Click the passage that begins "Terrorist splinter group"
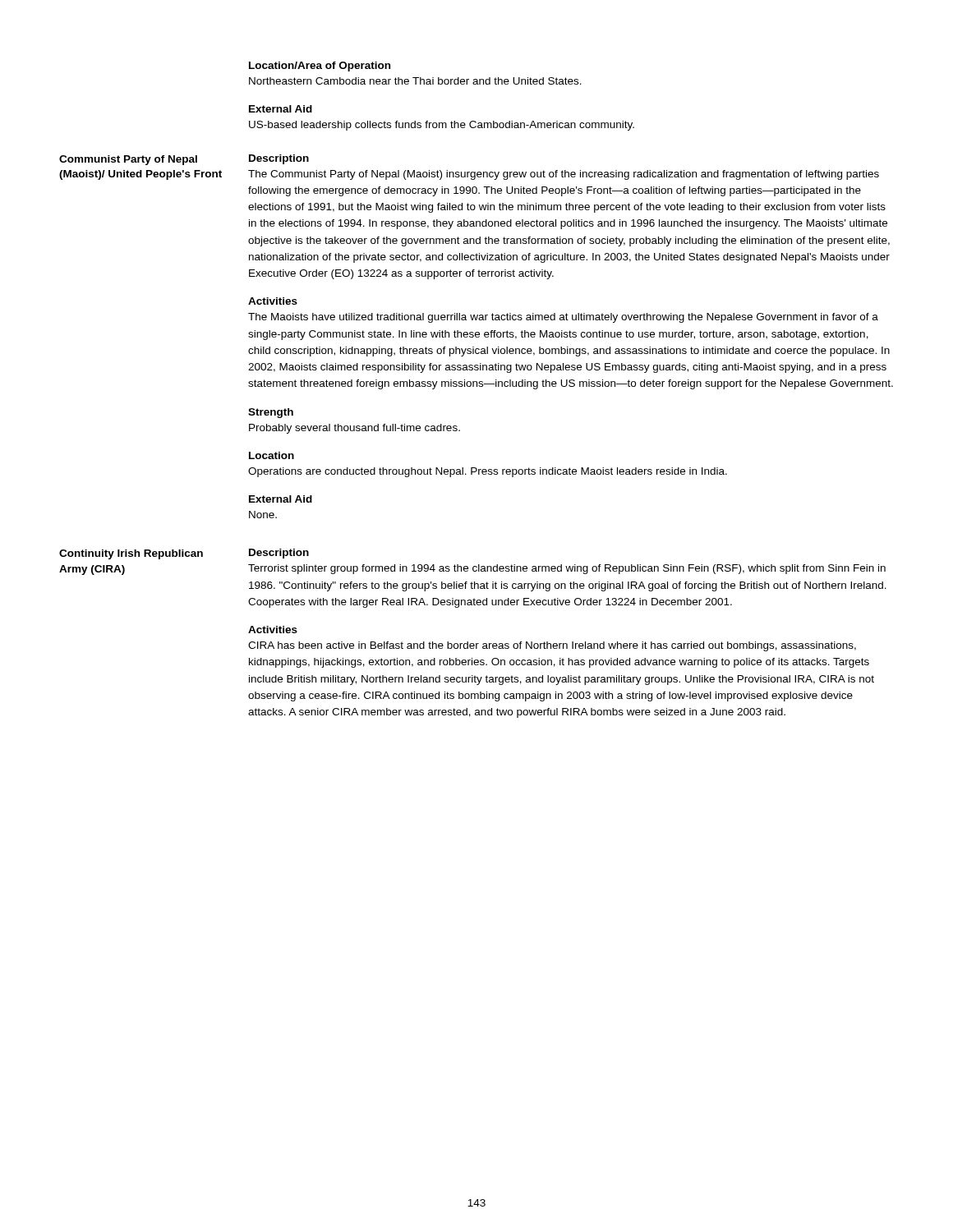 pos(568,585)
